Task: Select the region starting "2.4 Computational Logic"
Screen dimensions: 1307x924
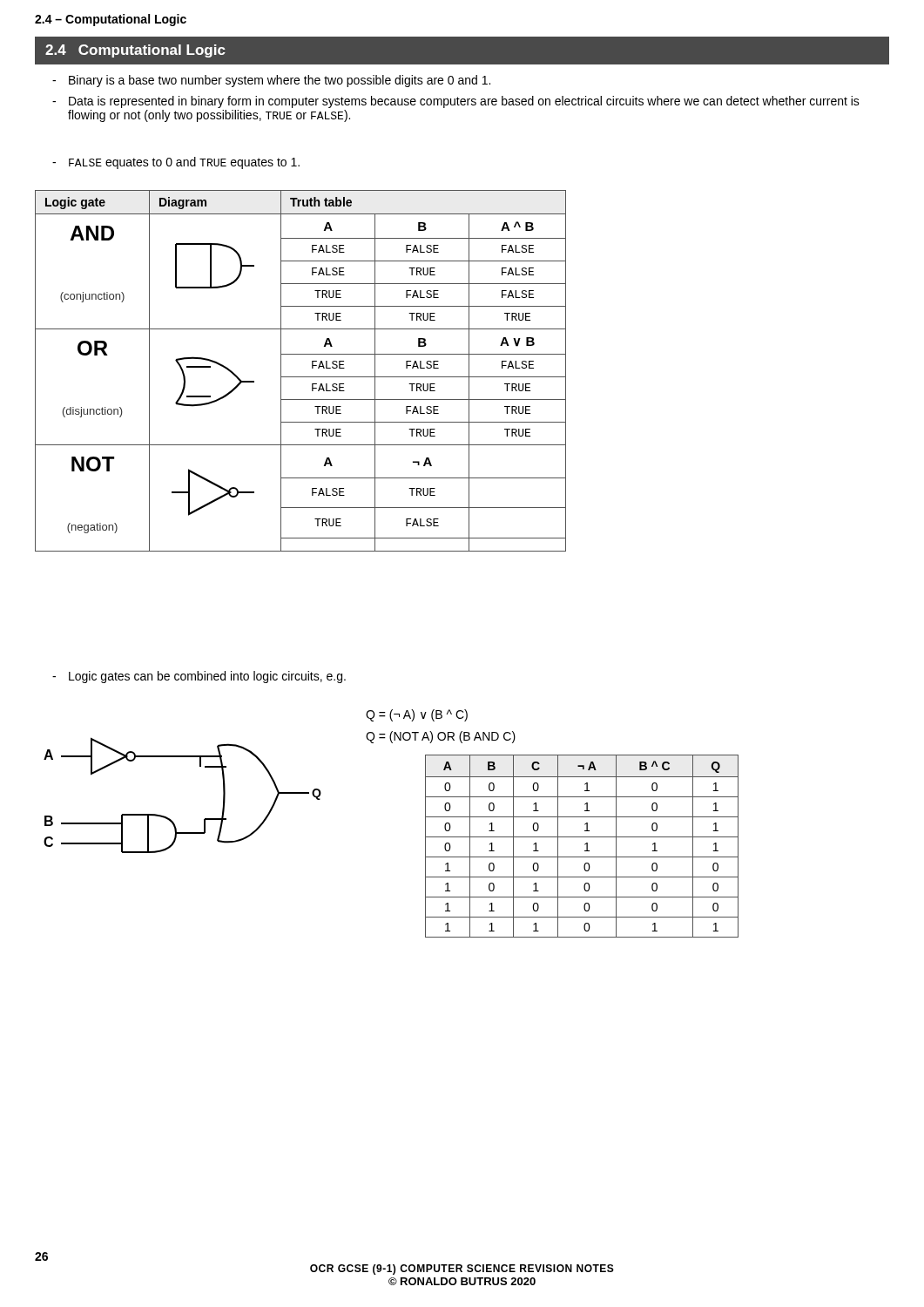Action: pos(135,50)
